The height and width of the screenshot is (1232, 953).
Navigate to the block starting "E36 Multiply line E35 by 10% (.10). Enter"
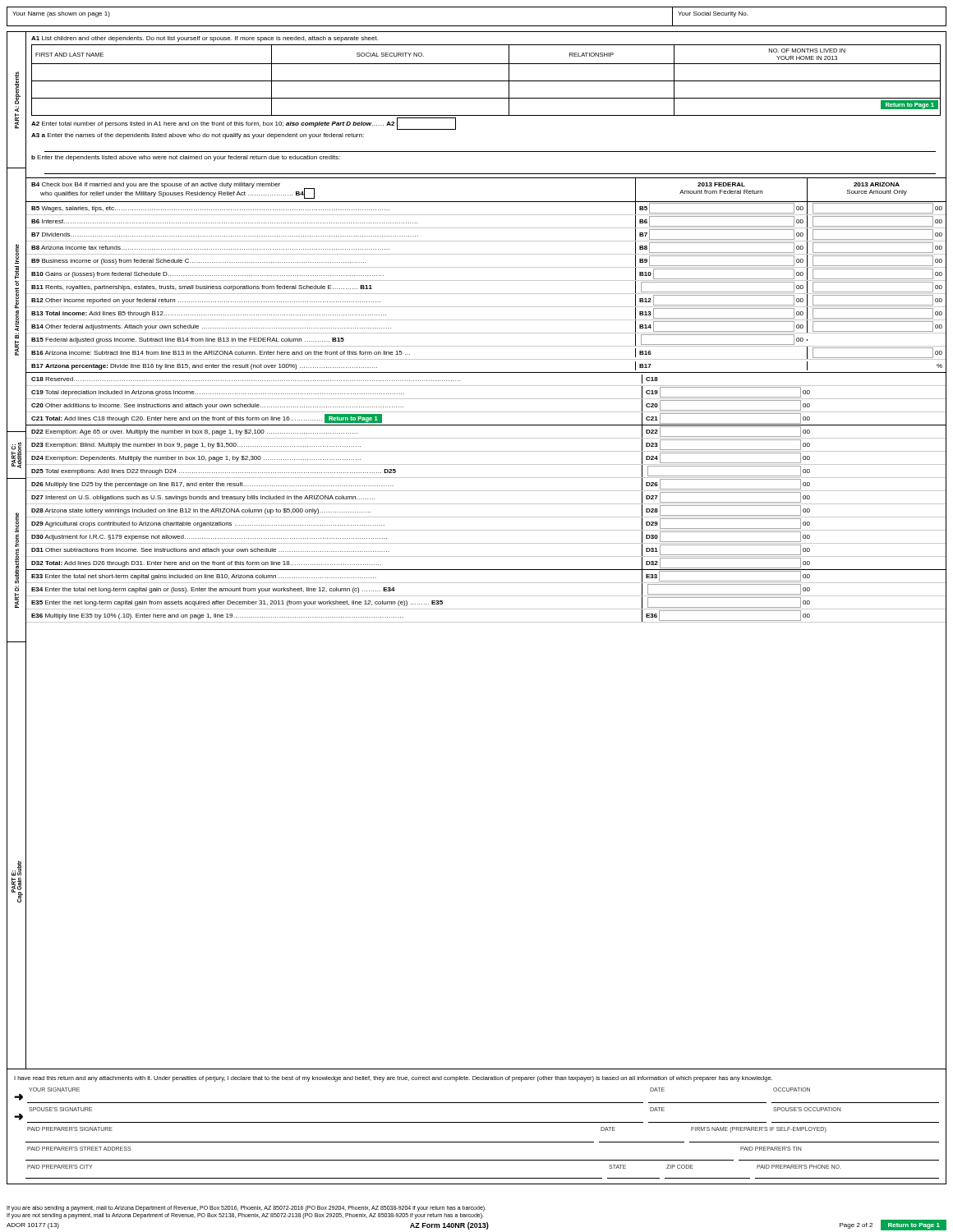coord(420,616)
